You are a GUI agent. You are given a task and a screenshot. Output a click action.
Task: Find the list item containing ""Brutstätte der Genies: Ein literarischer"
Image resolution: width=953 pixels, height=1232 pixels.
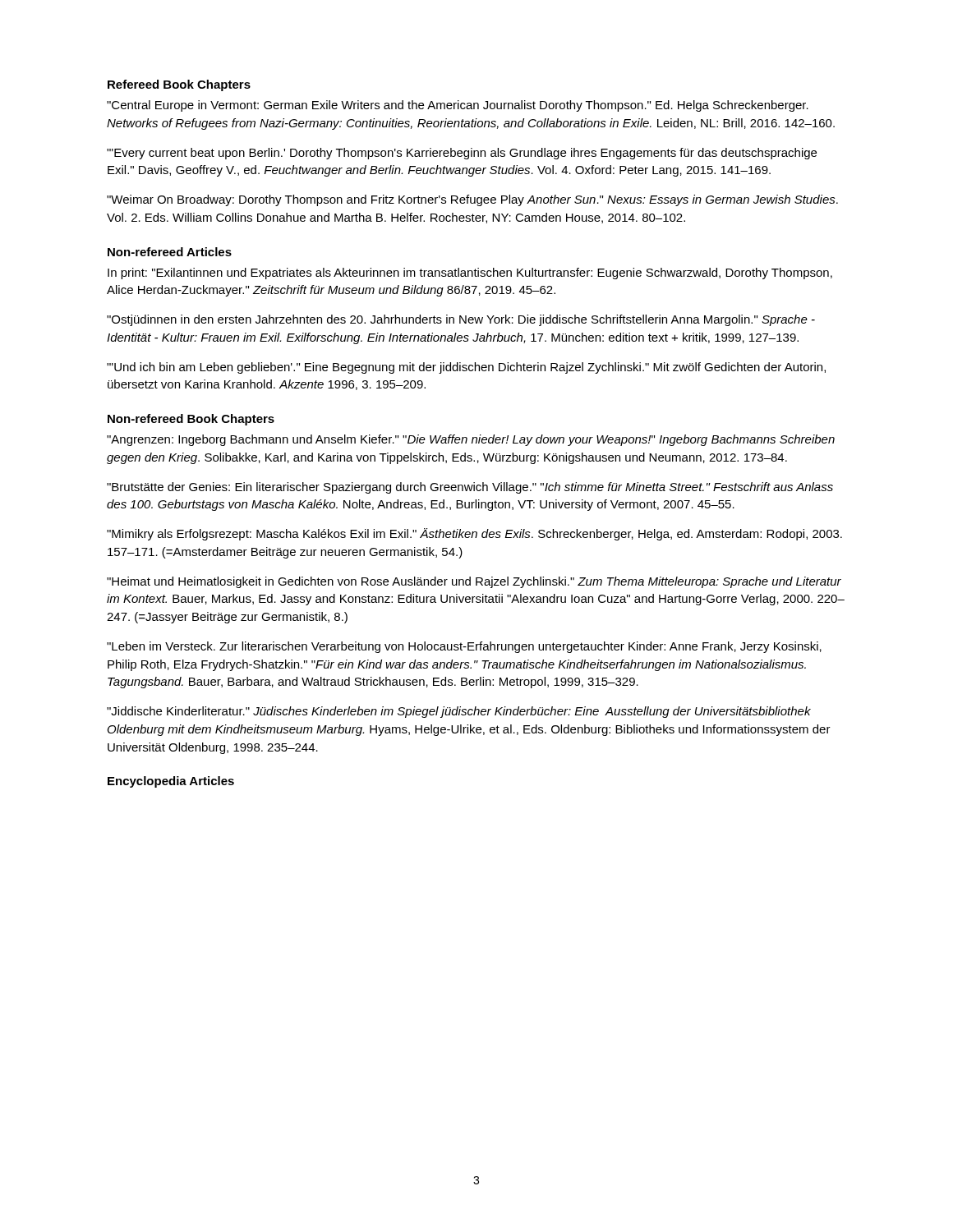tap(470, 495)
